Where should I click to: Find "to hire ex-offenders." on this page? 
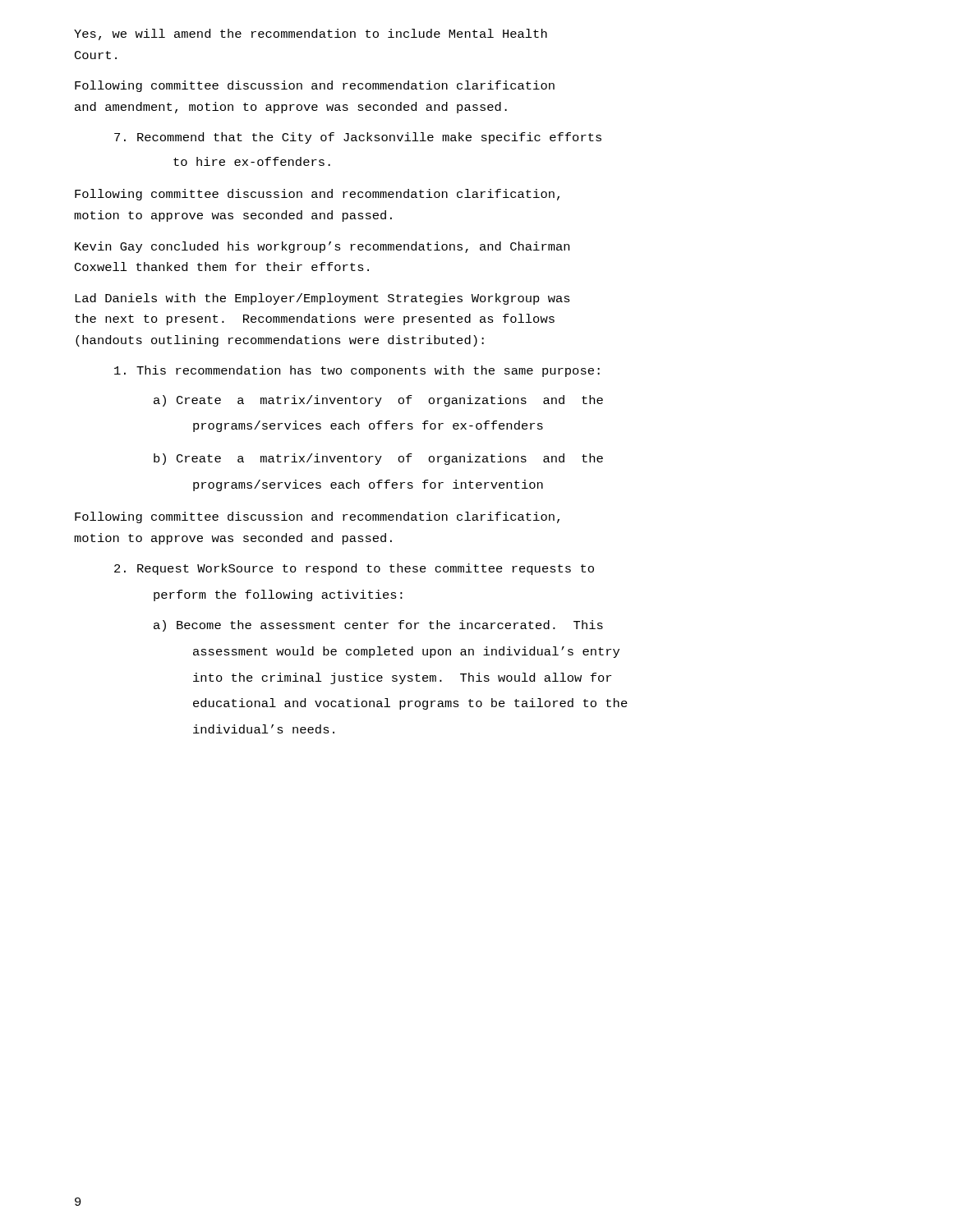click(253, 163)
